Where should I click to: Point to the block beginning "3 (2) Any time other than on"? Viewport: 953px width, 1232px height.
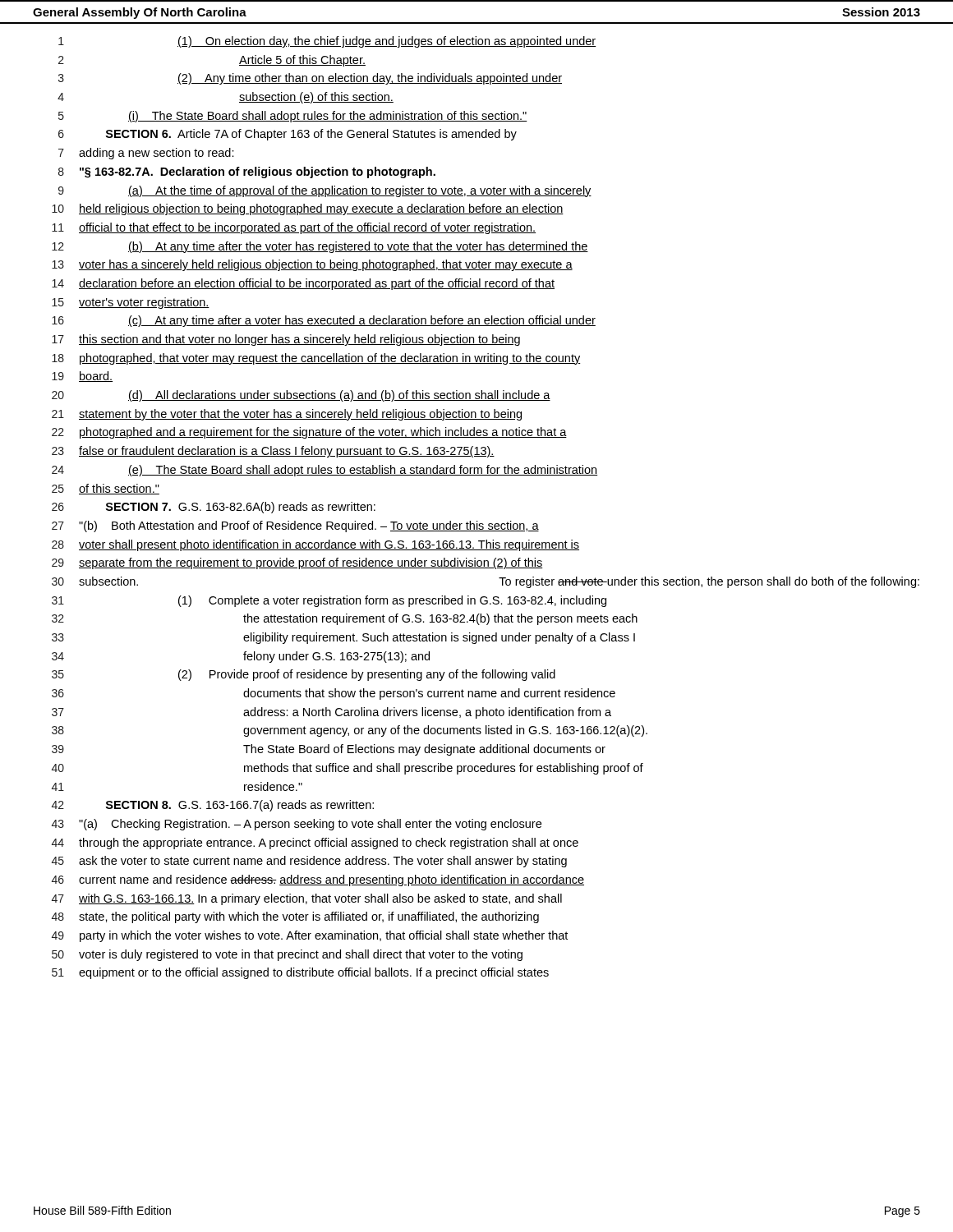(x=476, y=88)
